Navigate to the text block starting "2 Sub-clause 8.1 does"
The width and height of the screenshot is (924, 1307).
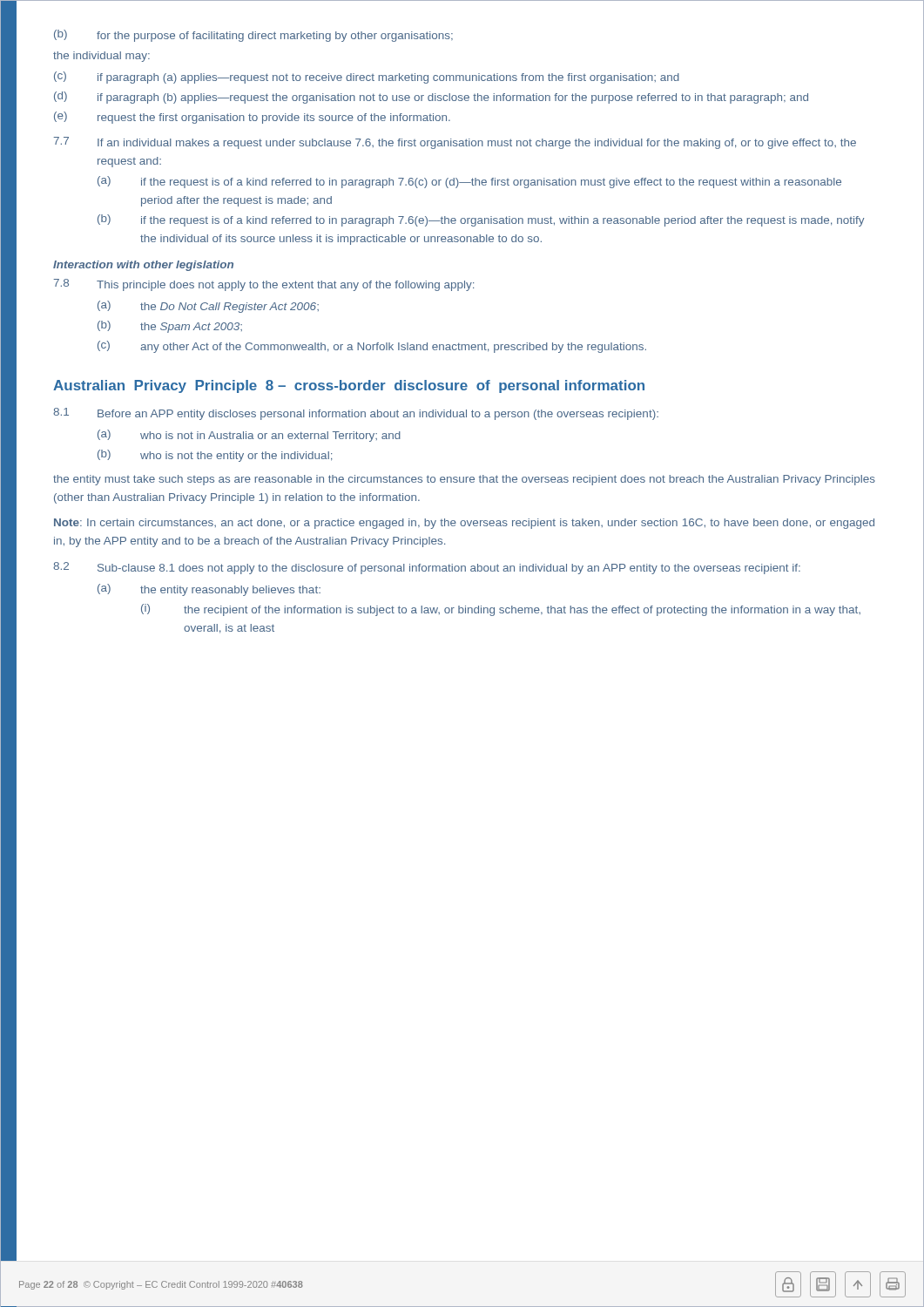click(464, 568)
